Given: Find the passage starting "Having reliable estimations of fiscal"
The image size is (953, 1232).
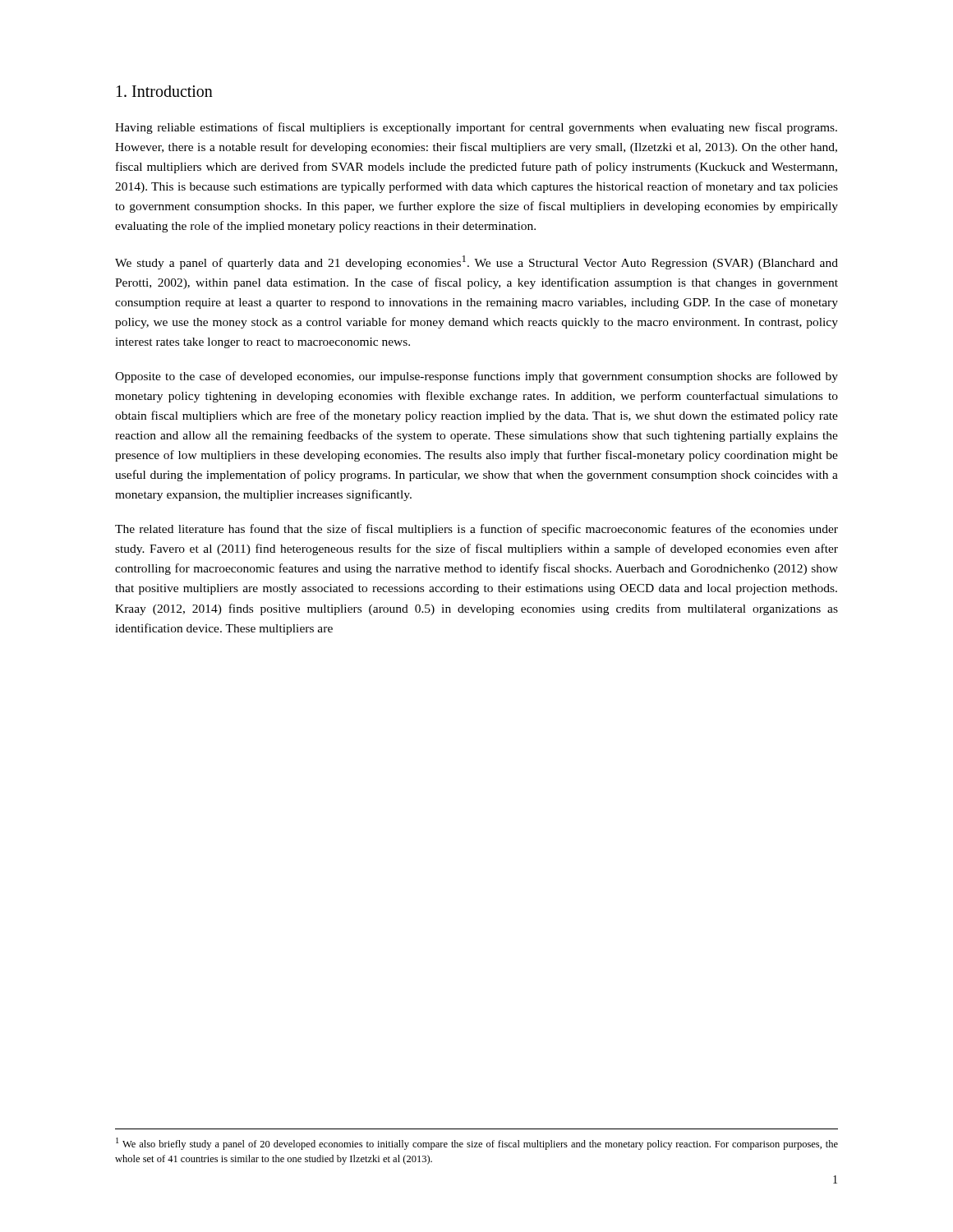Looking at the screenshot, I should (x=476, y=176).
